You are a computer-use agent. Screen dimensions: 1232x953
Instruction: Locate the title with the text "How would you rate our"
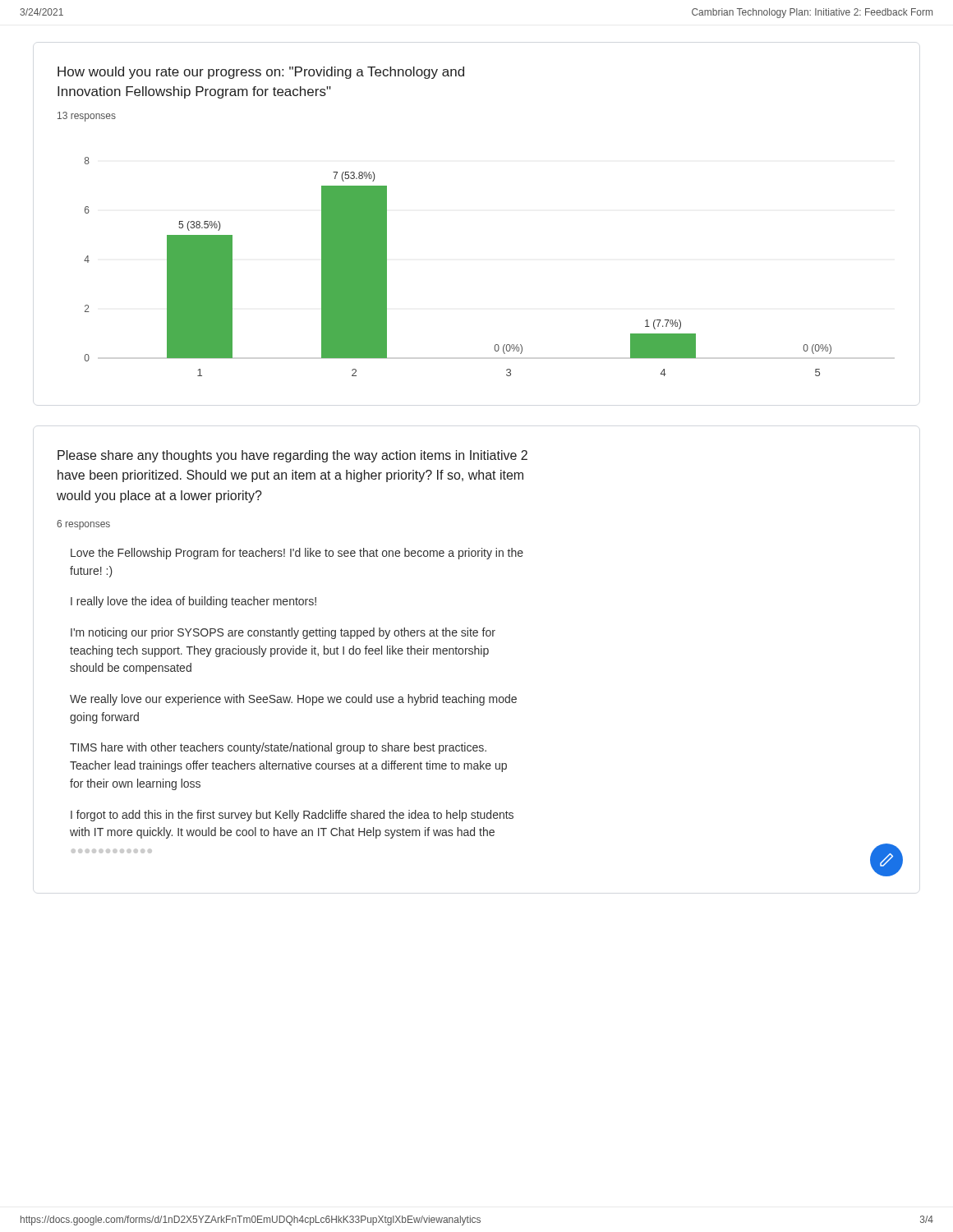[261, 82]
